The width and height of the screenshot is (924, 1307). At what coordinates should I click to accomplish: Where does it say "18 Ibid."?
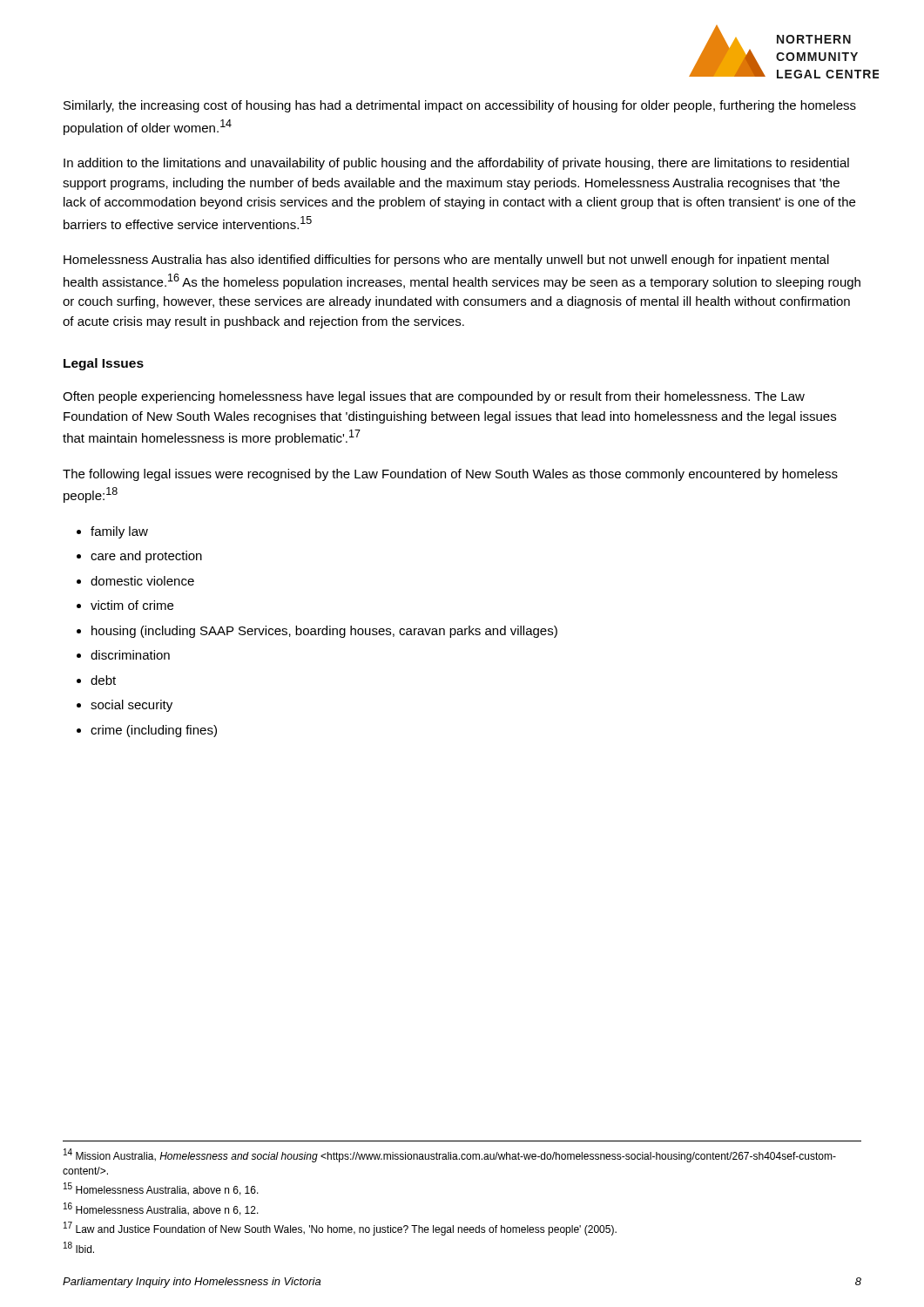tap(79, 1248)
